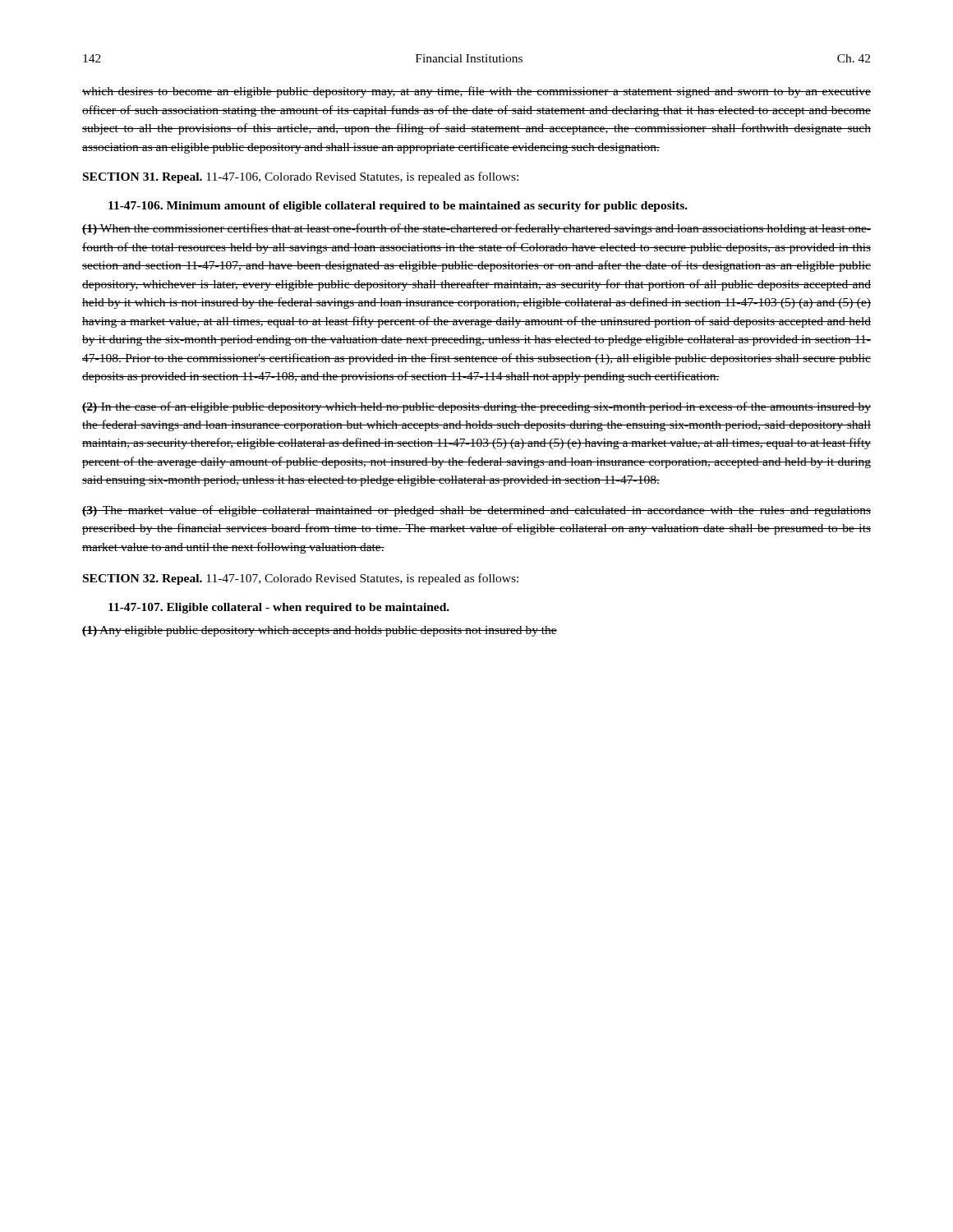Image resolution: width=953 pixels, height=1232 pixels.
Task: Point to the region starting "(1) When the commissioner"
Action: [476, 302]
